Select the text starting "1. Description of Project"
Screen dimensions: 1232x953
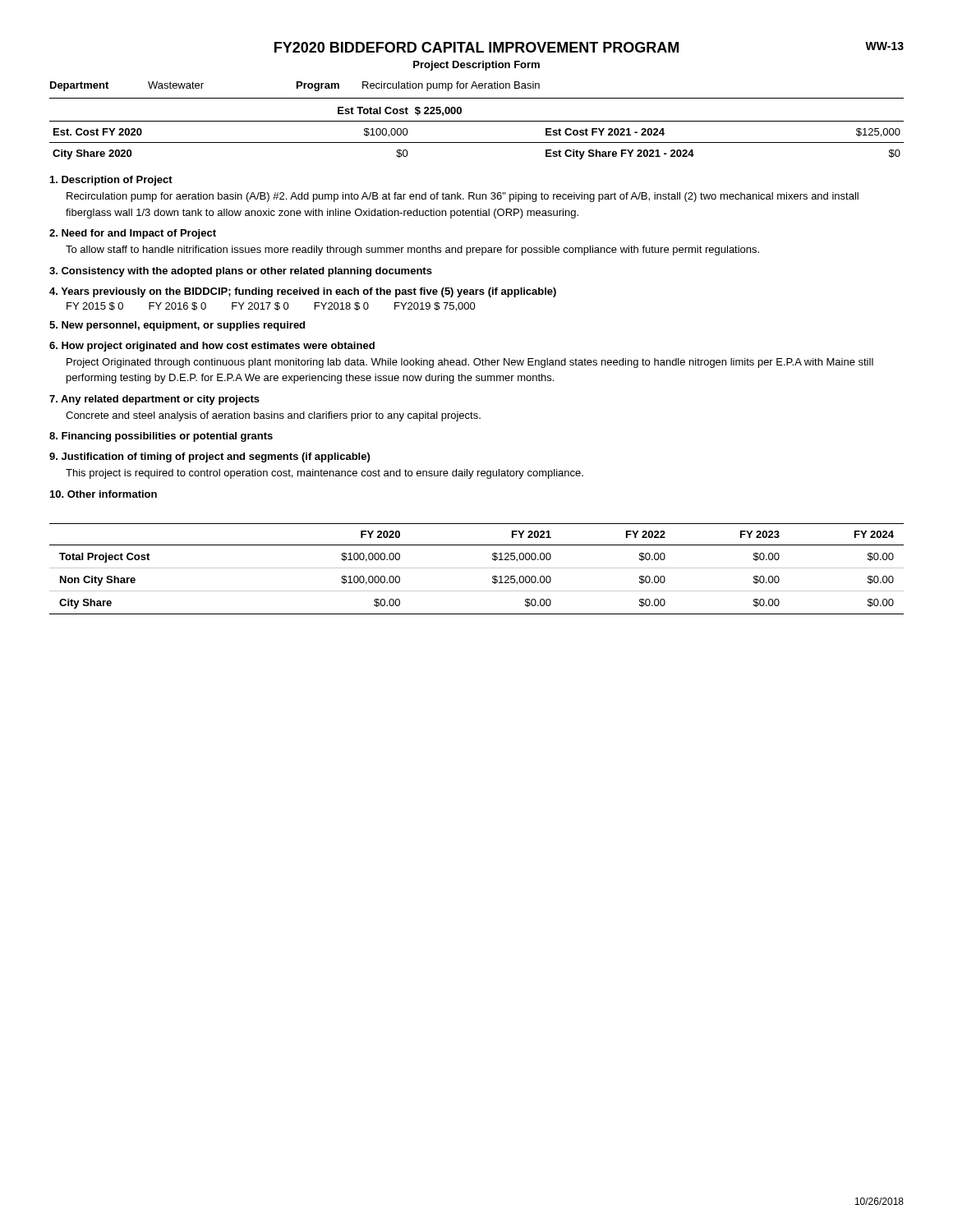coord(111,180)
